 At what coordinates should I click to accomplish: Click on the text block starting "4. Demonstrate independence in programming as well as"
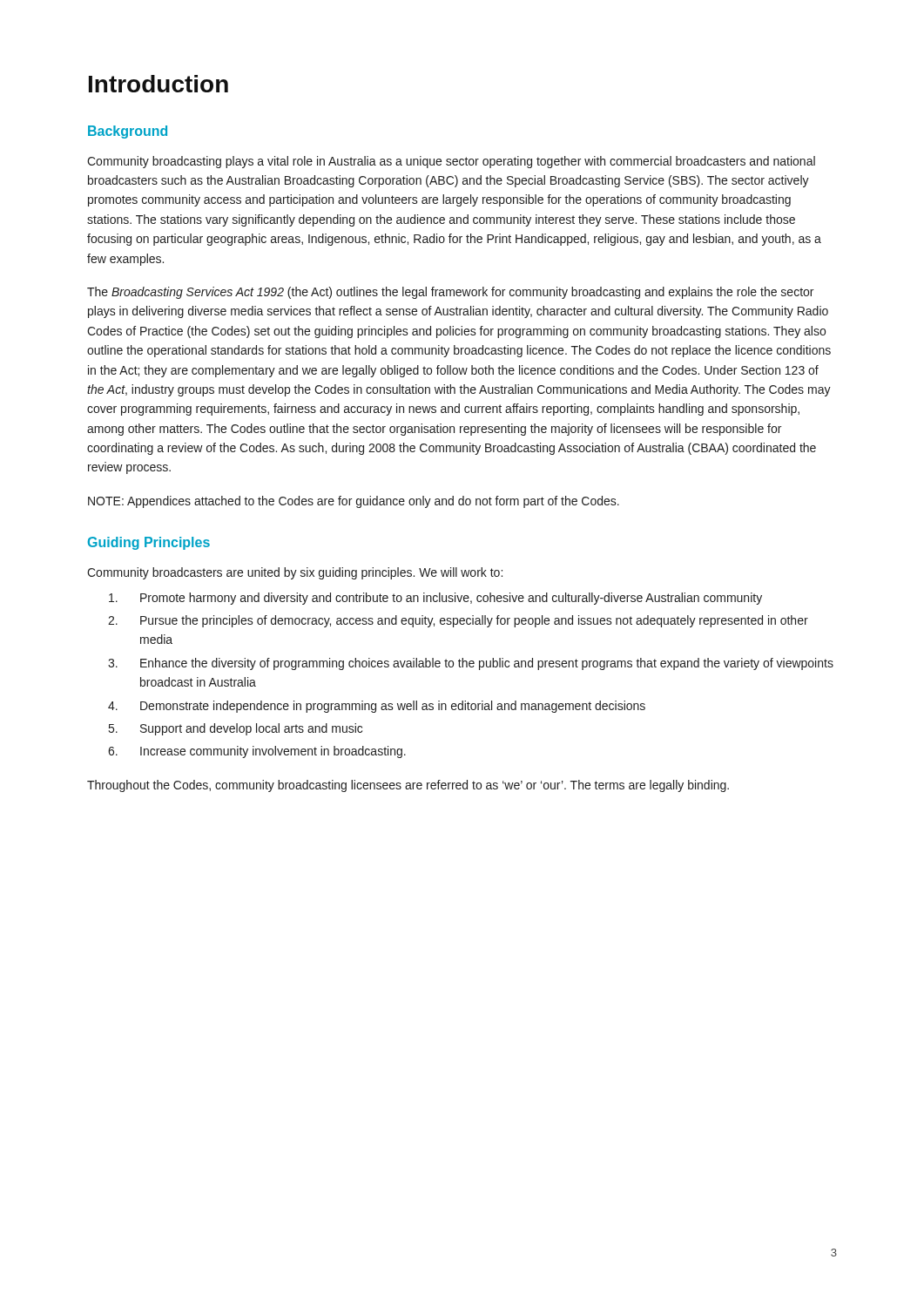[x=462, y=706]
